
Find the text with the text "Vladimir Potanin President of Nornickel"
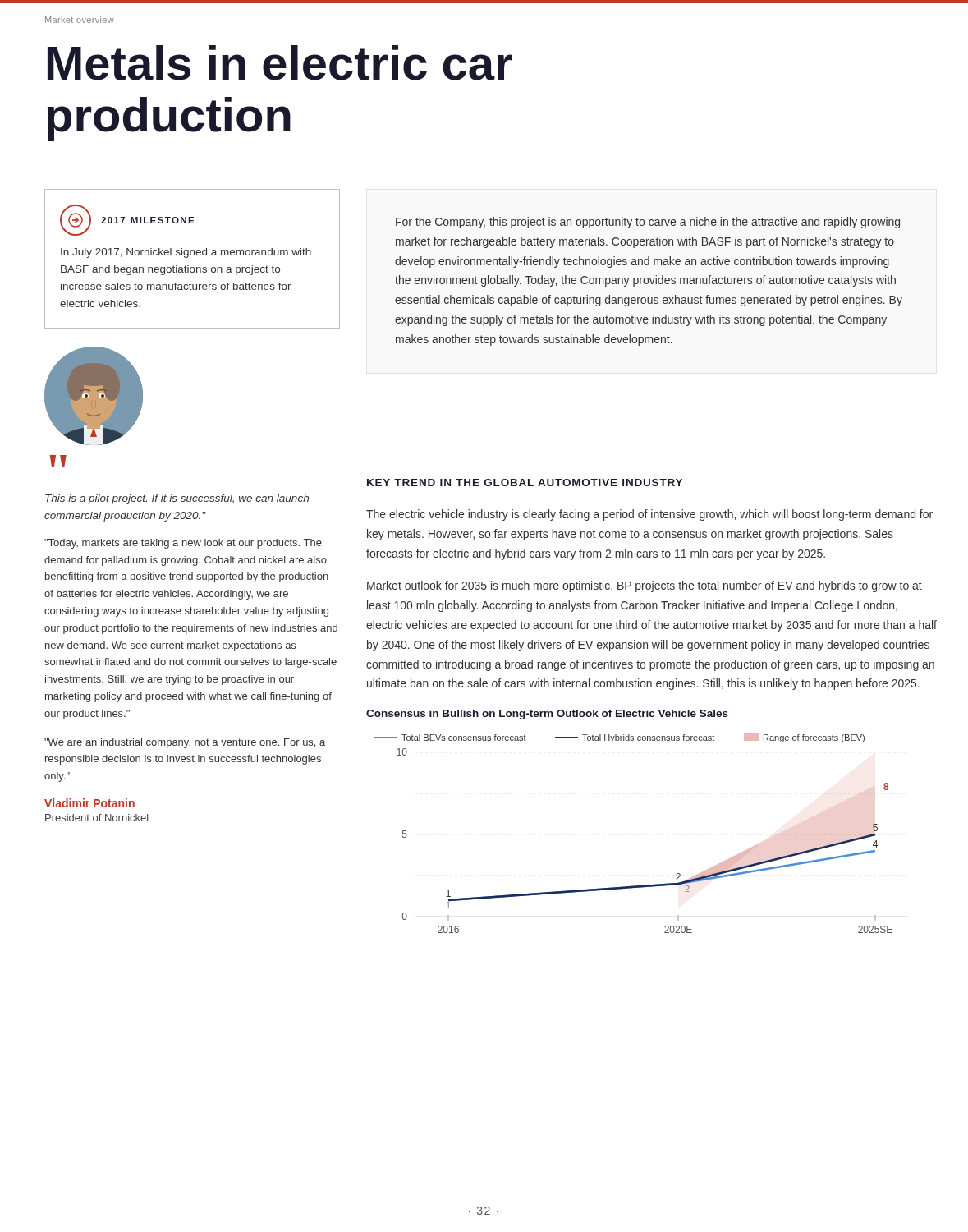(89, 803)
